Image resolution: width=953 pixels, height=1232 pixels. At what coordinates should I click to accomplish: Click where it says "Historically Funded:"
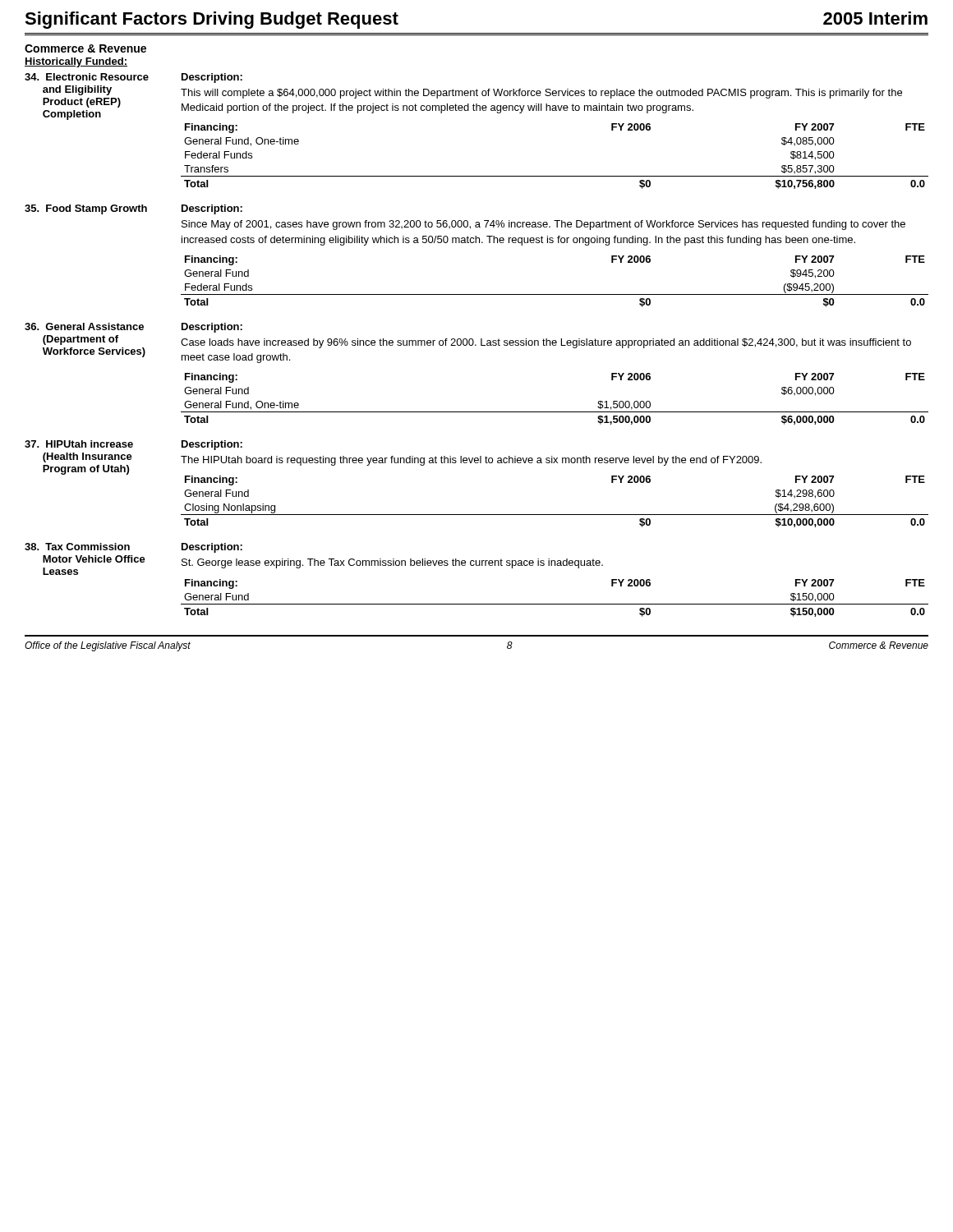click(x=76, y=61)
